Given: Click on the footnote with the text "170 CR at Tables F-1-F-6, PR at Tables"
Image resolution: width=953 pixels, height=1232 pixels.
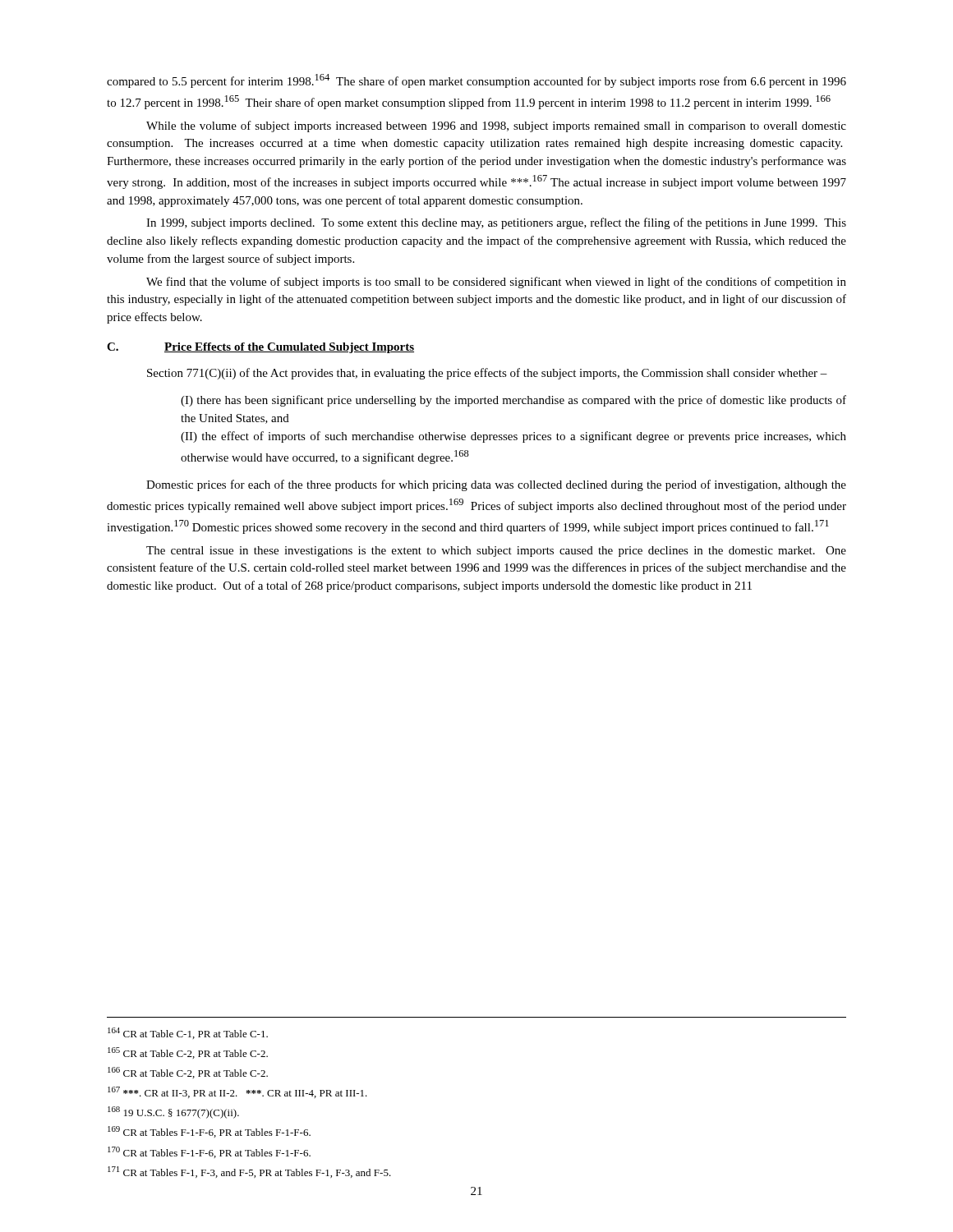Looking at the screenshot, I should pos(209,1151).
